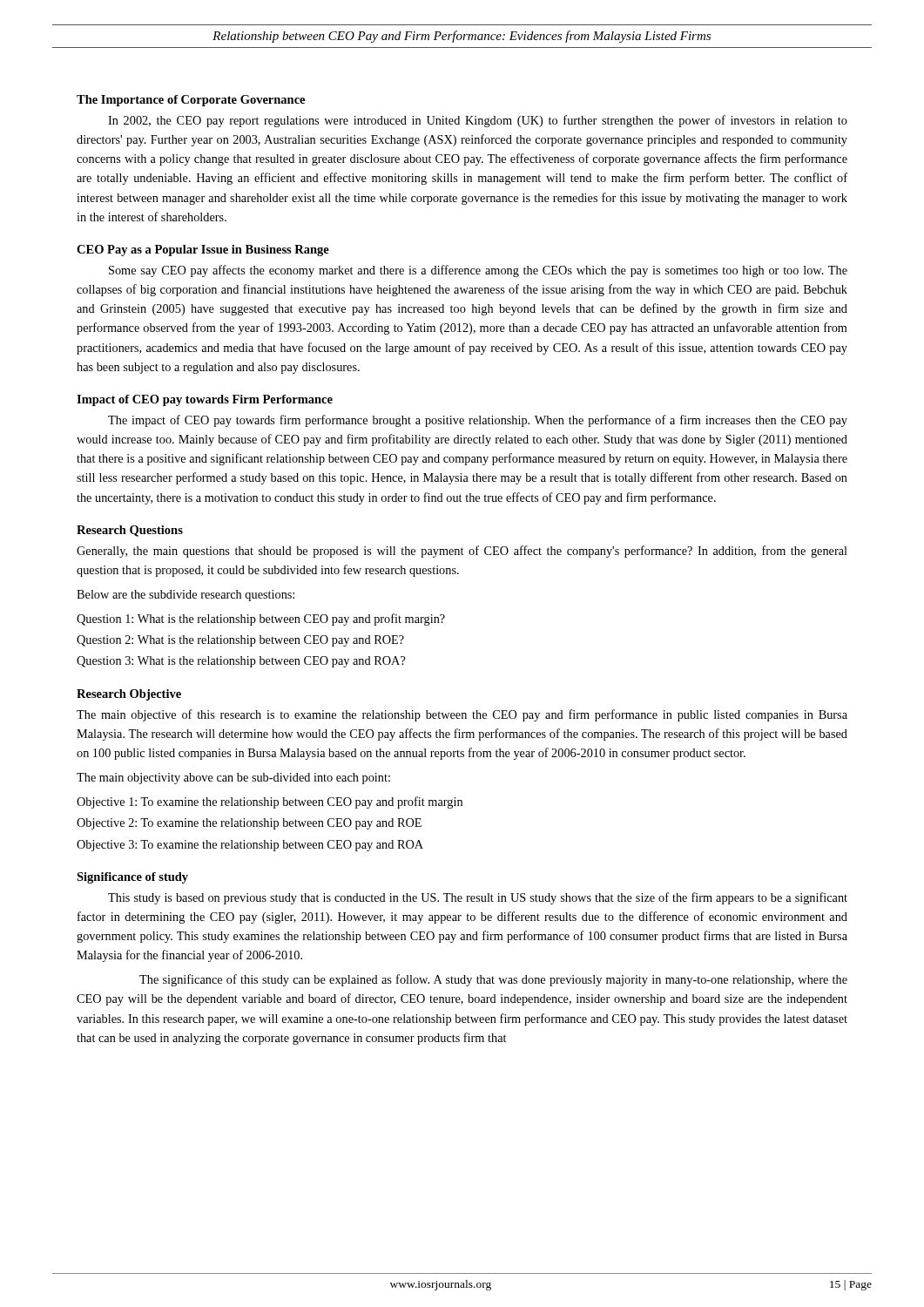Point to the passage starting "The impact of CEO pay towards firm performance"

[462, 458]
